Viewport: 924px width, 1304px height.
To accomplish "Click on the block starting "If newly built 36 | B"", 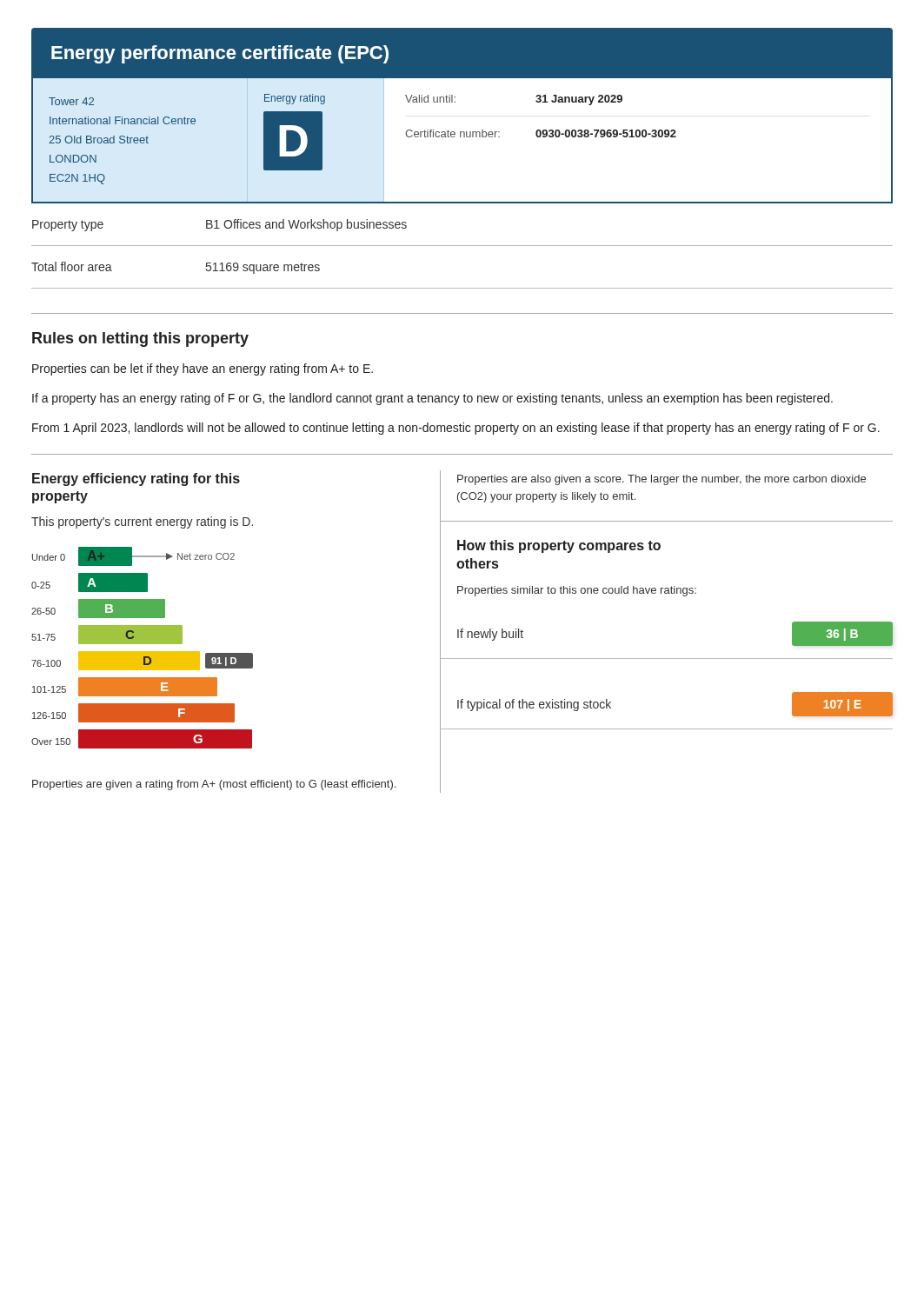I will pos(485,633).
